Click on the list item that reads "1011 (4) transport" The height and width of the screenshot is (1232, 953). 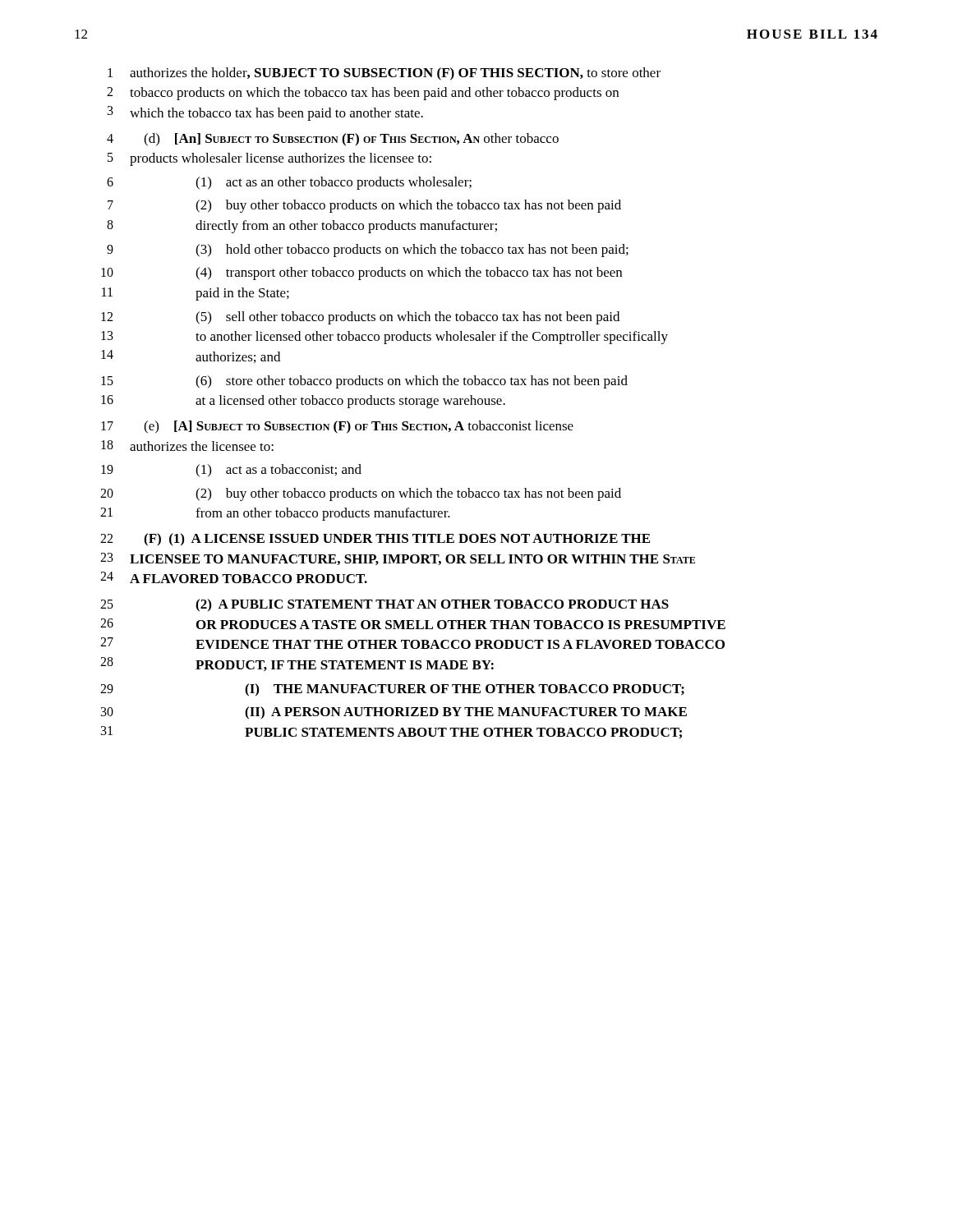point(476,283)
